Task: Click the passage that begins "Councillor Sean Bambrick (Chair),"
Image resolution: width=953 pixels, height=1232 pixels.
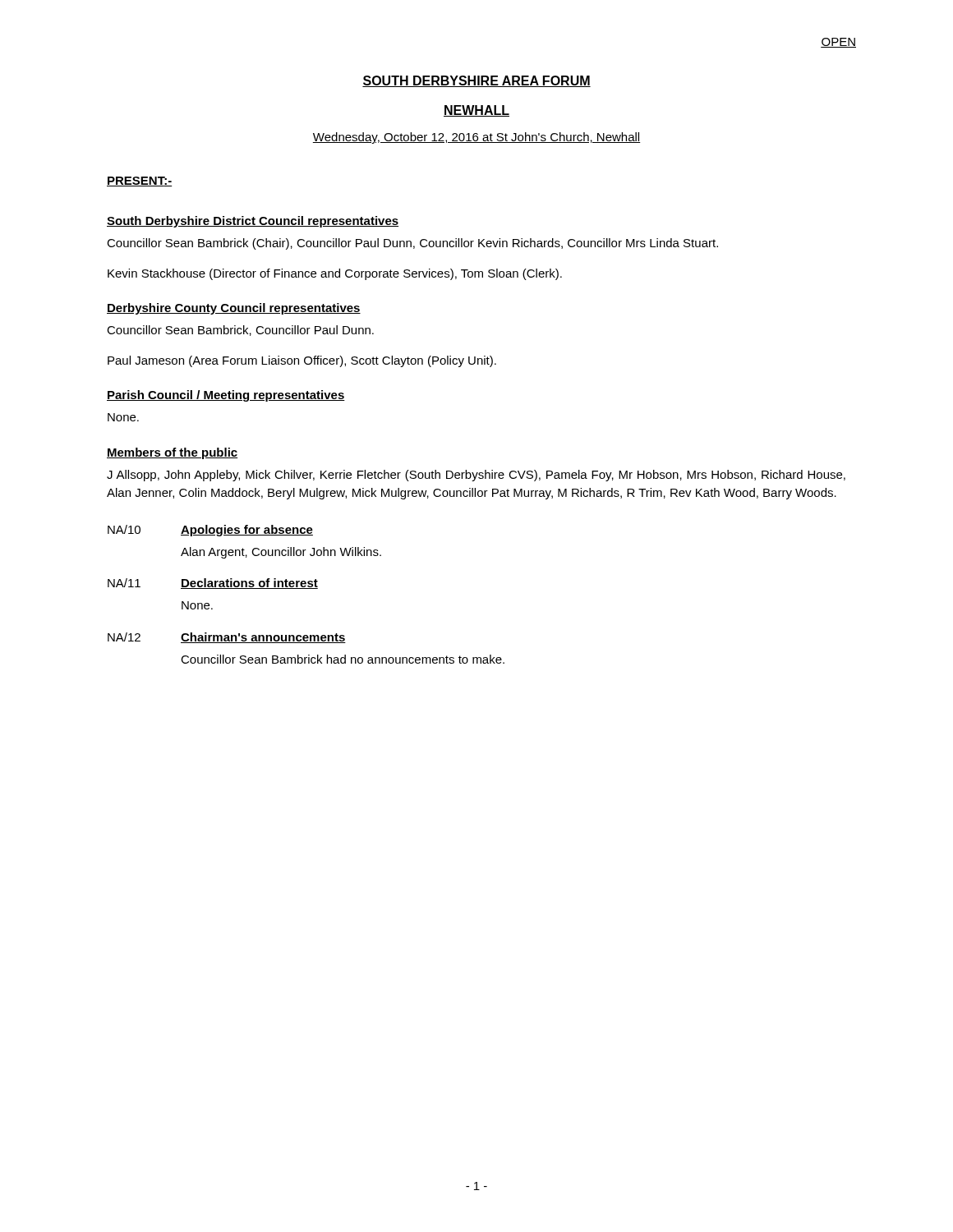Action: pyautogui.click(x=413, y=243)
